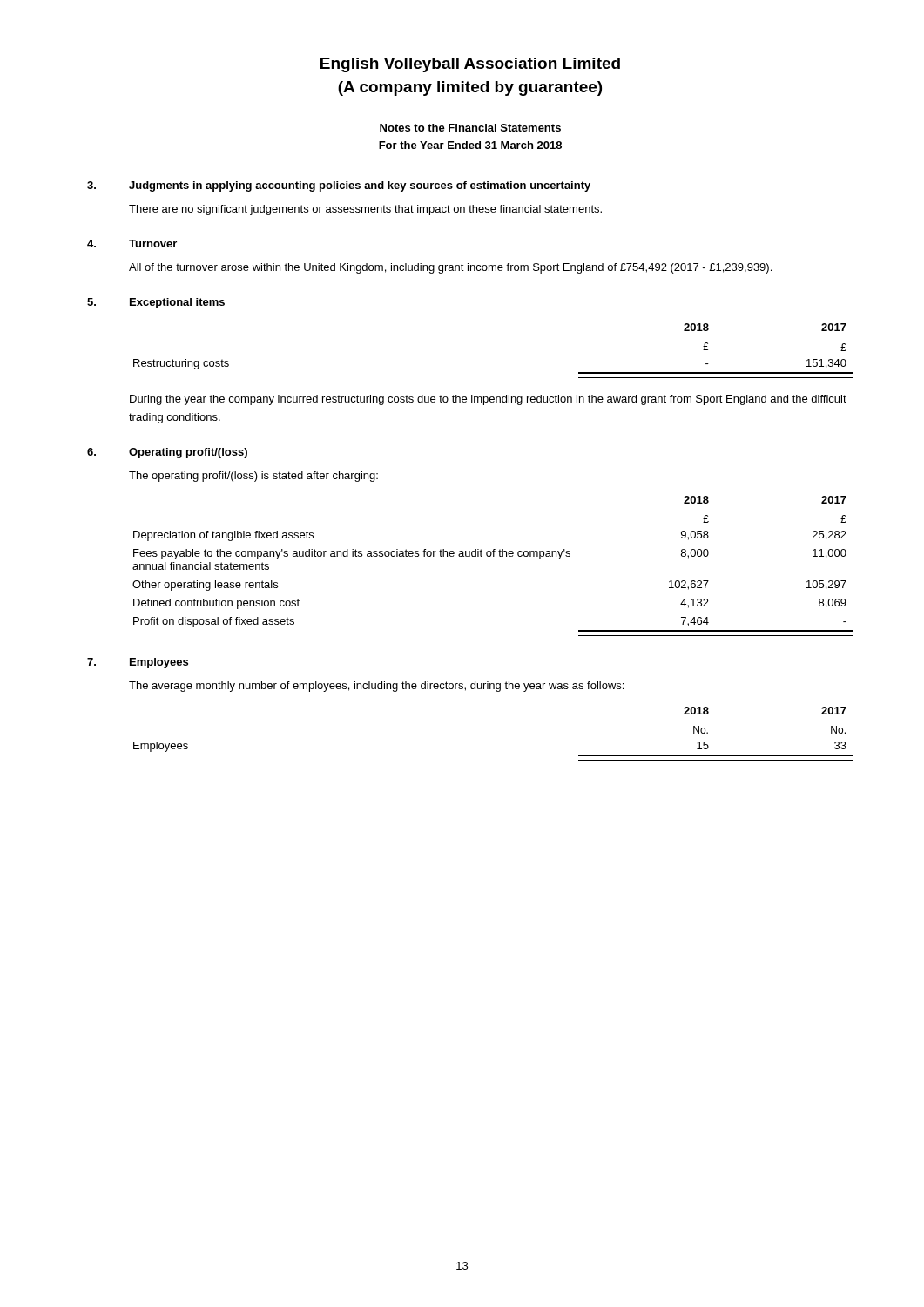This screenshot has height=1307, width=924.
Task: Find the table that mentions "No."
Action: [491, 730]
